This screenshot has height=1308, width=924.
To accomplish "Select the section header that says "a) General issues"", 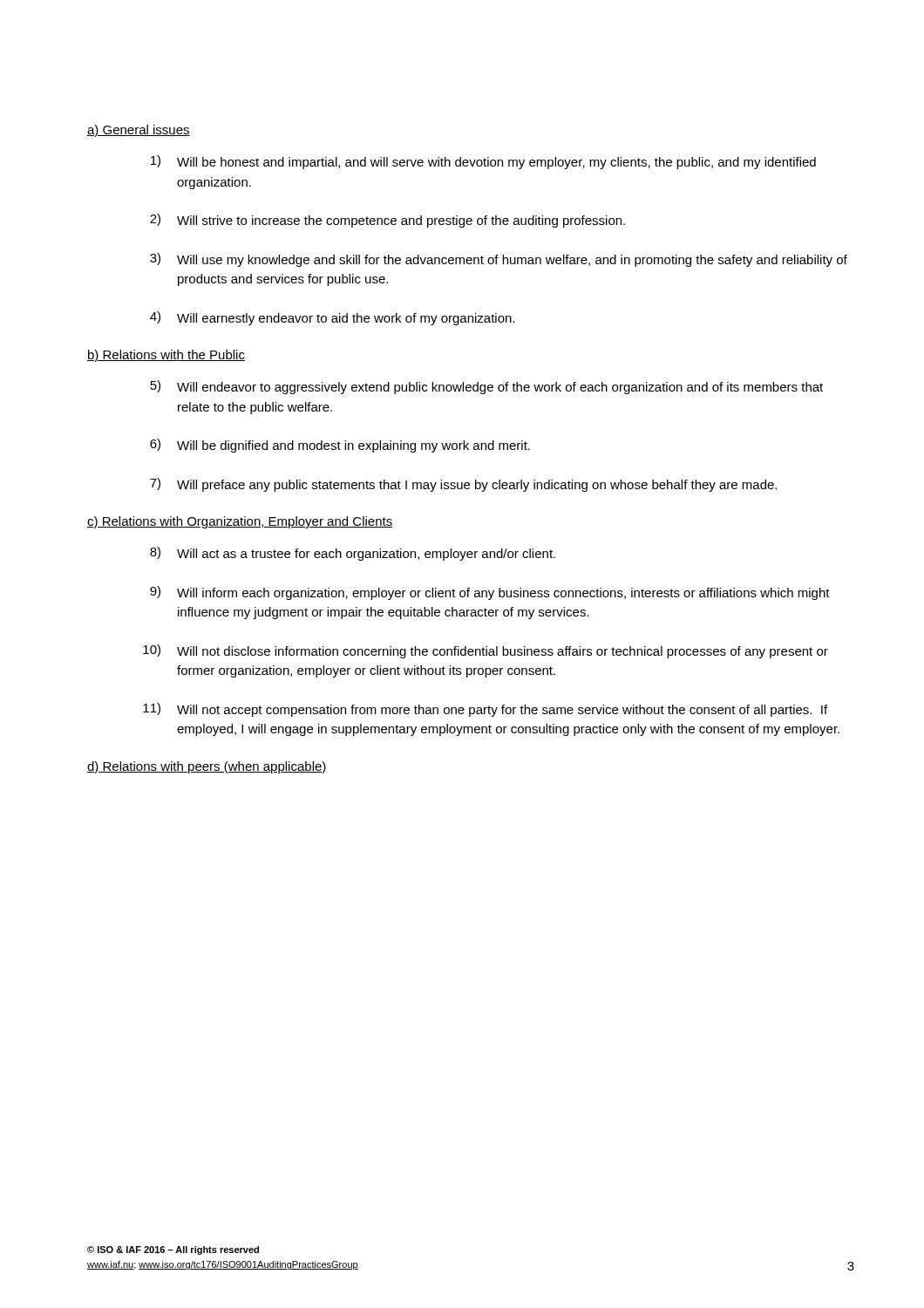I will click(138, 129).
